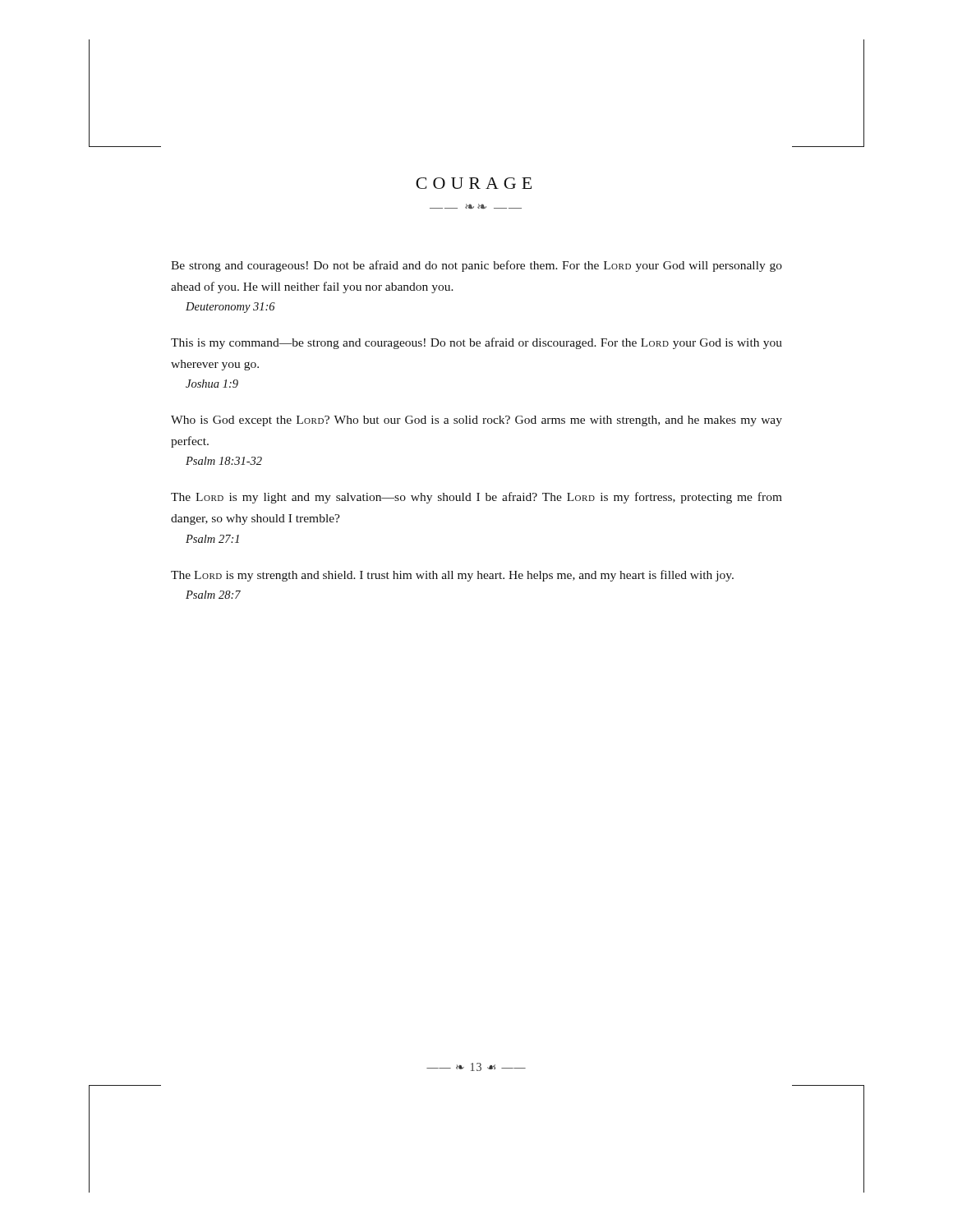Image resolution: width=953 pixels, height=1232 pixels.
Task: Point to "Deuteronomy 31:6"
Action: pyautogui.click(x=230, y=308)
